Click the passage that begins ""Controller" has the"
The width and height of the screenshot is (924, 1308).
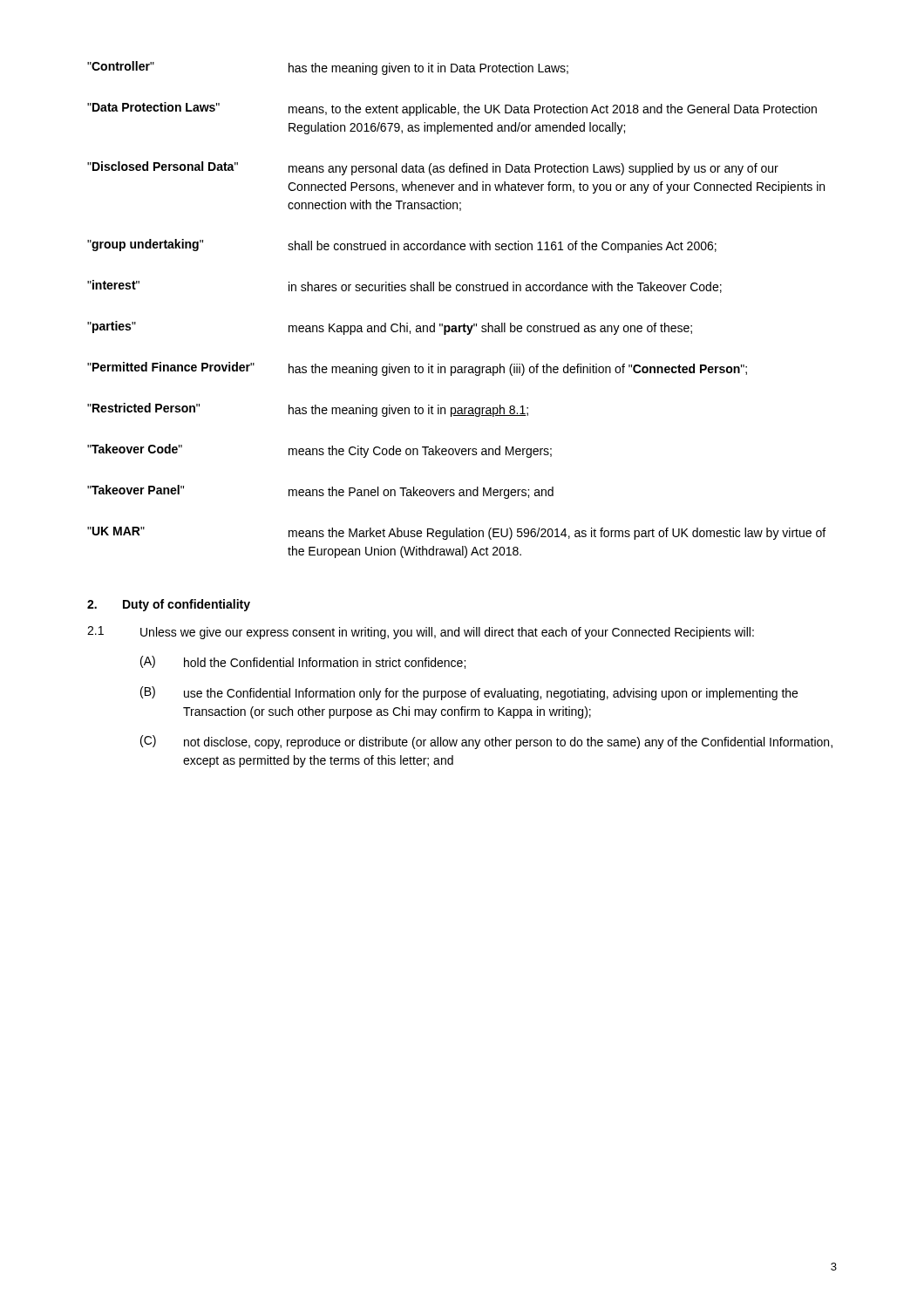(462, 68)
